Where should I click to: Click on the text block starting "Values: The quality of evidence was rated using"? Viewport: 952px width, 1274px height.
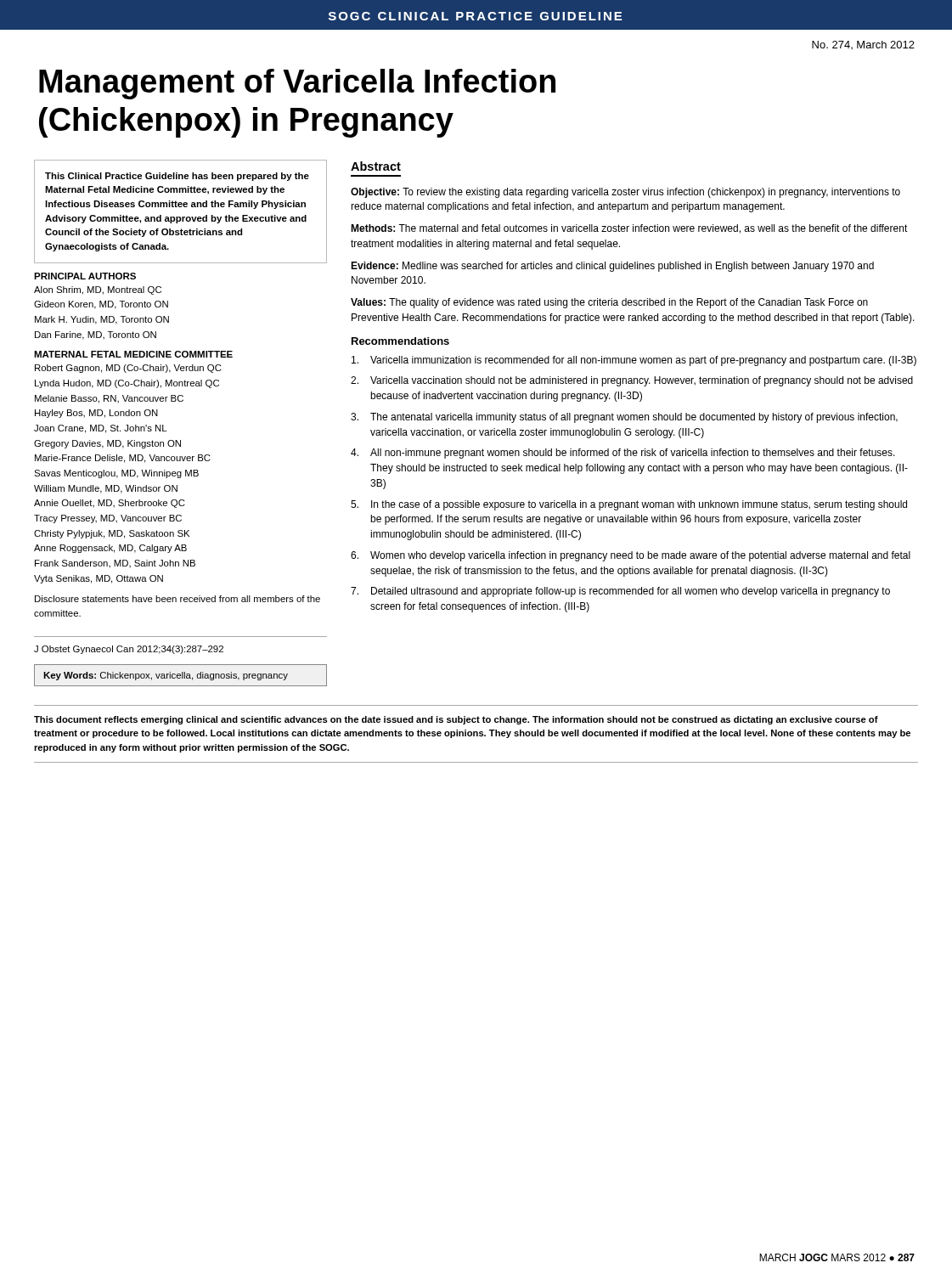click(x=633, y=310)
